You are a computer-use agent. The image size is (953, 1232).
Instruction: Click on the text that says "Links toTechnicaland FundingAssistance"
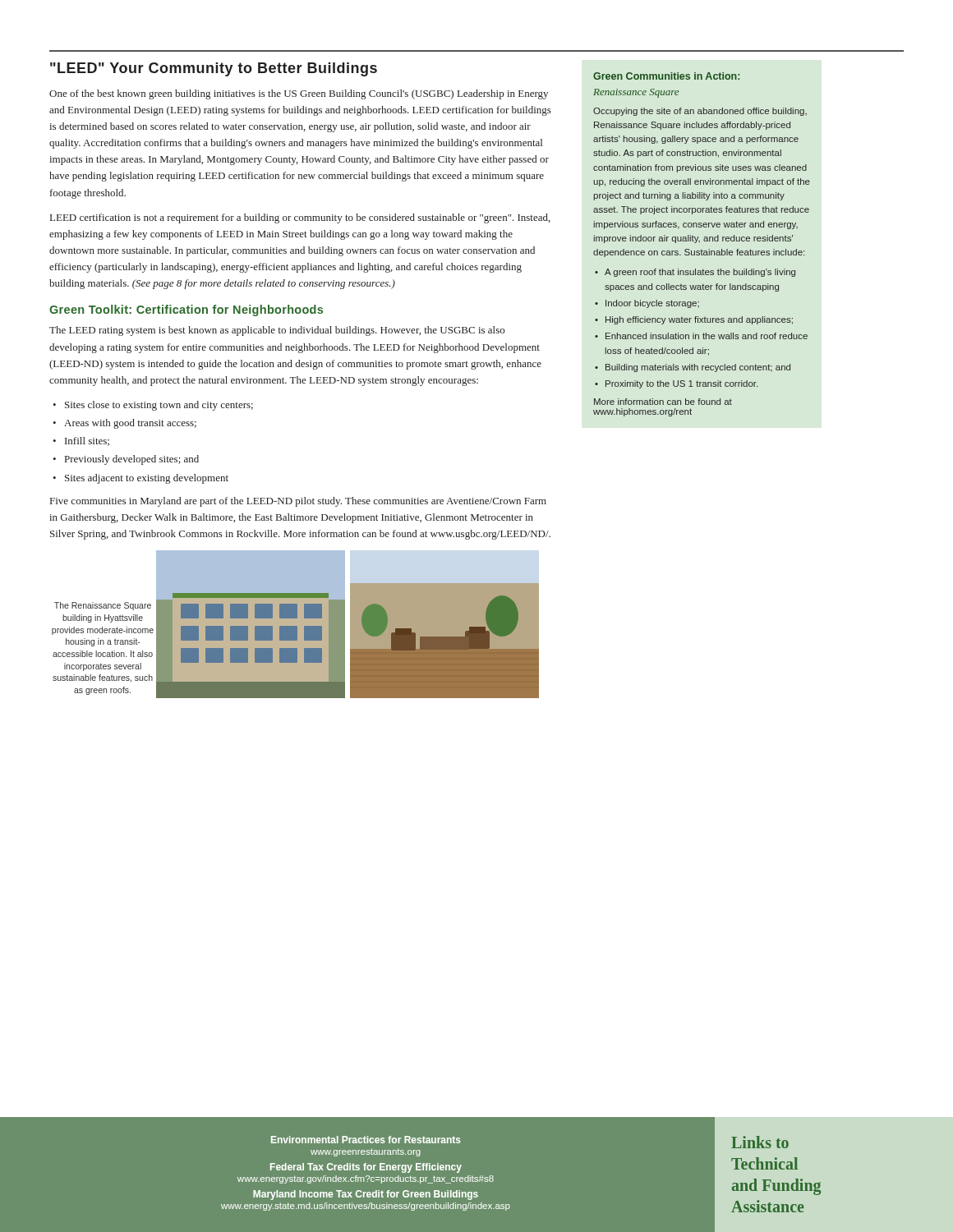click(x=776, y=1175)
